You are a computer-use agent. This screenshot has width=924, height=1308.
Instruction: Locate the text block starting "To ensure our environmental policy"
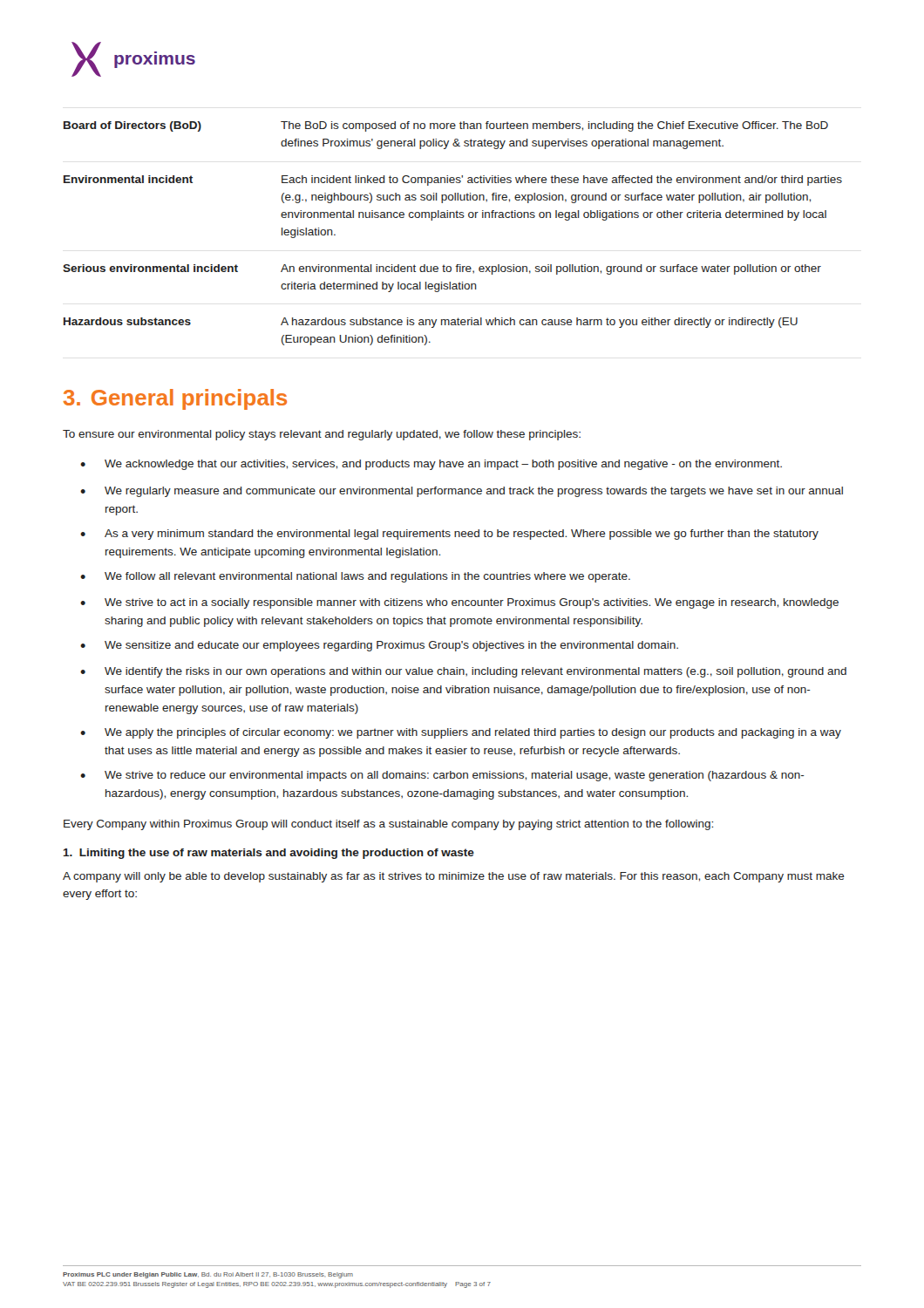point(322,433)
